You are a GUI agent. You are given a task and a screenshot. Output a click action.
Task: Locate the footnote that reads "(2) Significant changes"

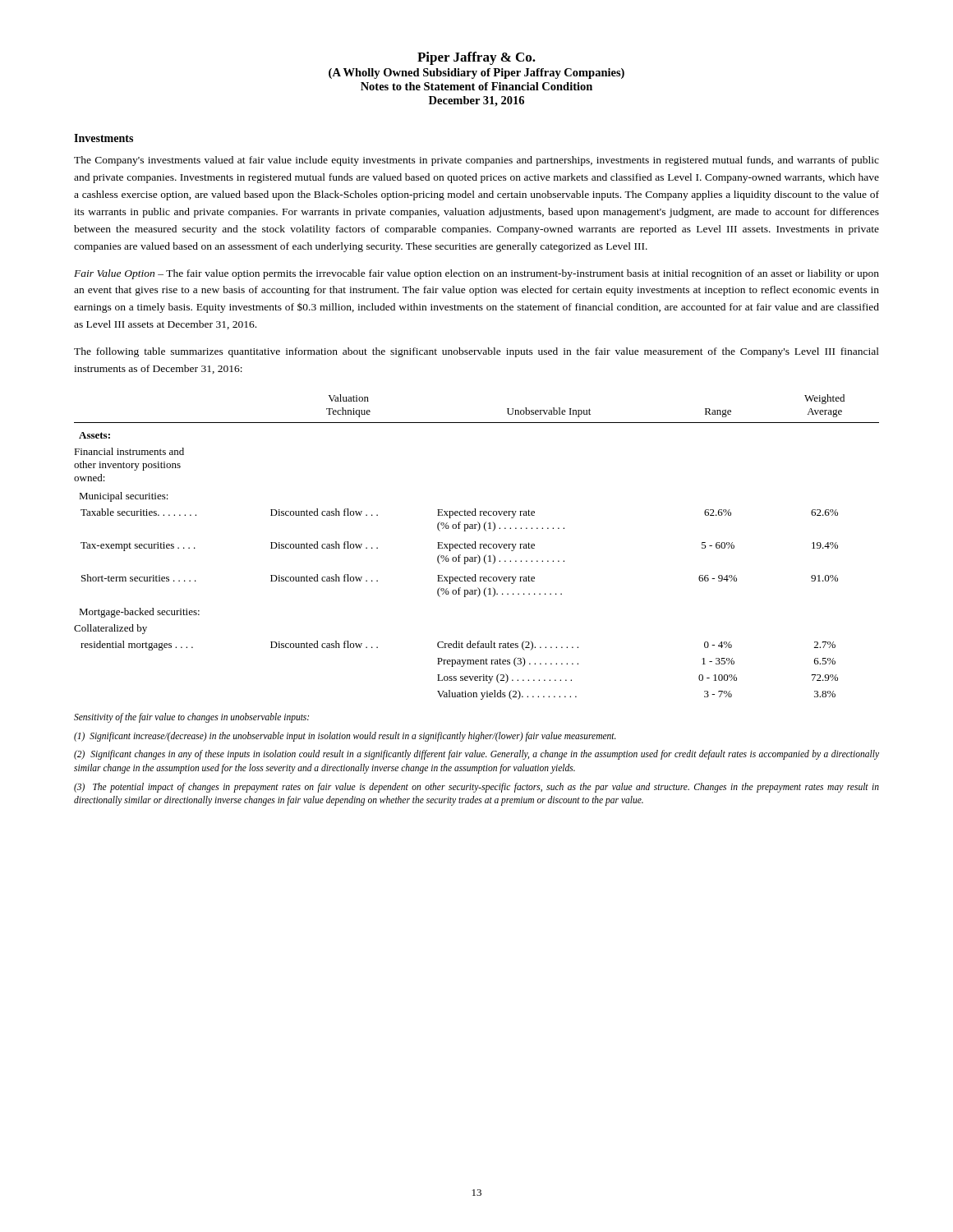(476, 761)
